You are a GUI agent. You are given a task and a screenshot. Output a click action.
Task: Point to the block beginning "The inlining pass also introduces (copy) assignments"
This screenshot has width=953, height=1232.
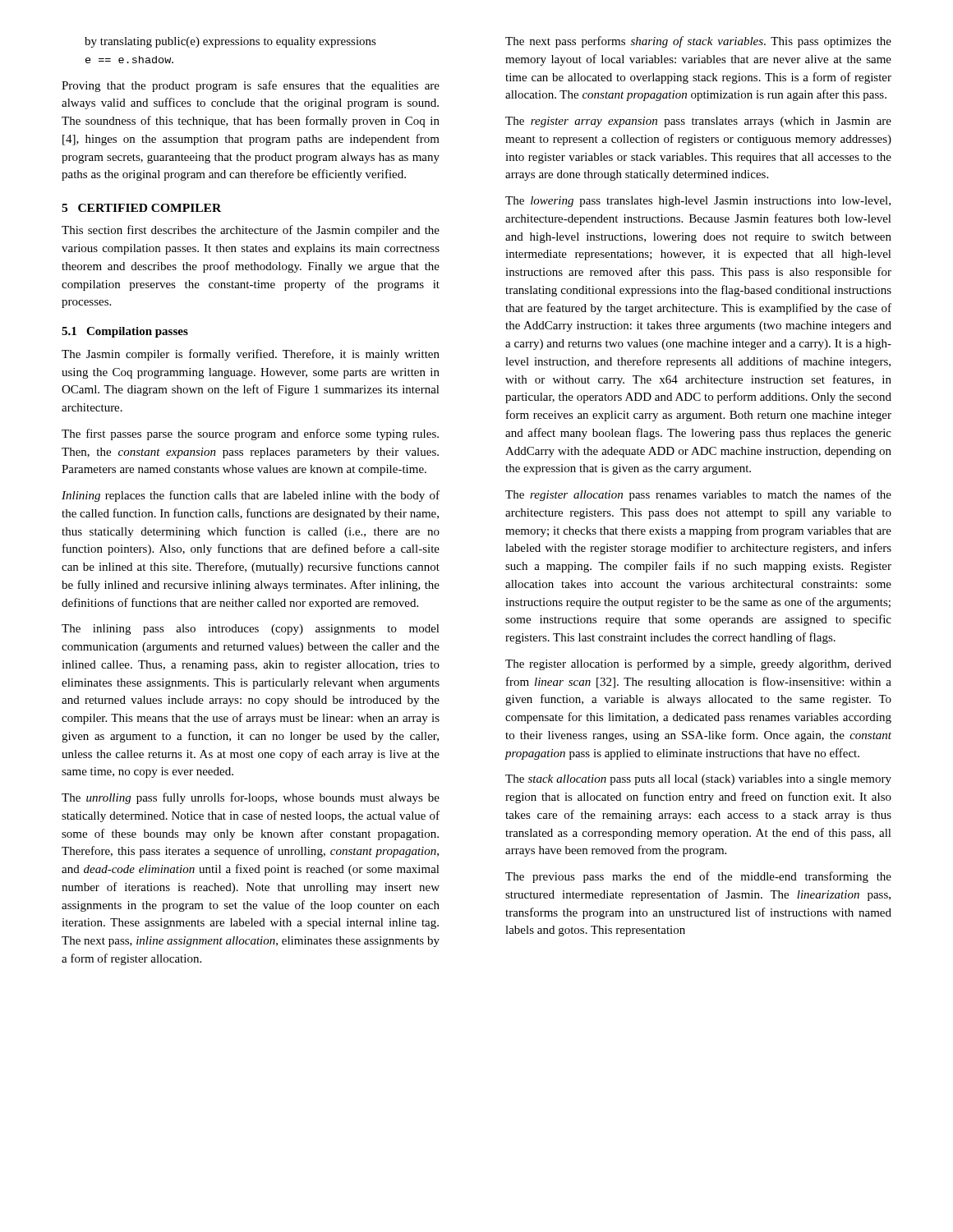click(251, 700)
